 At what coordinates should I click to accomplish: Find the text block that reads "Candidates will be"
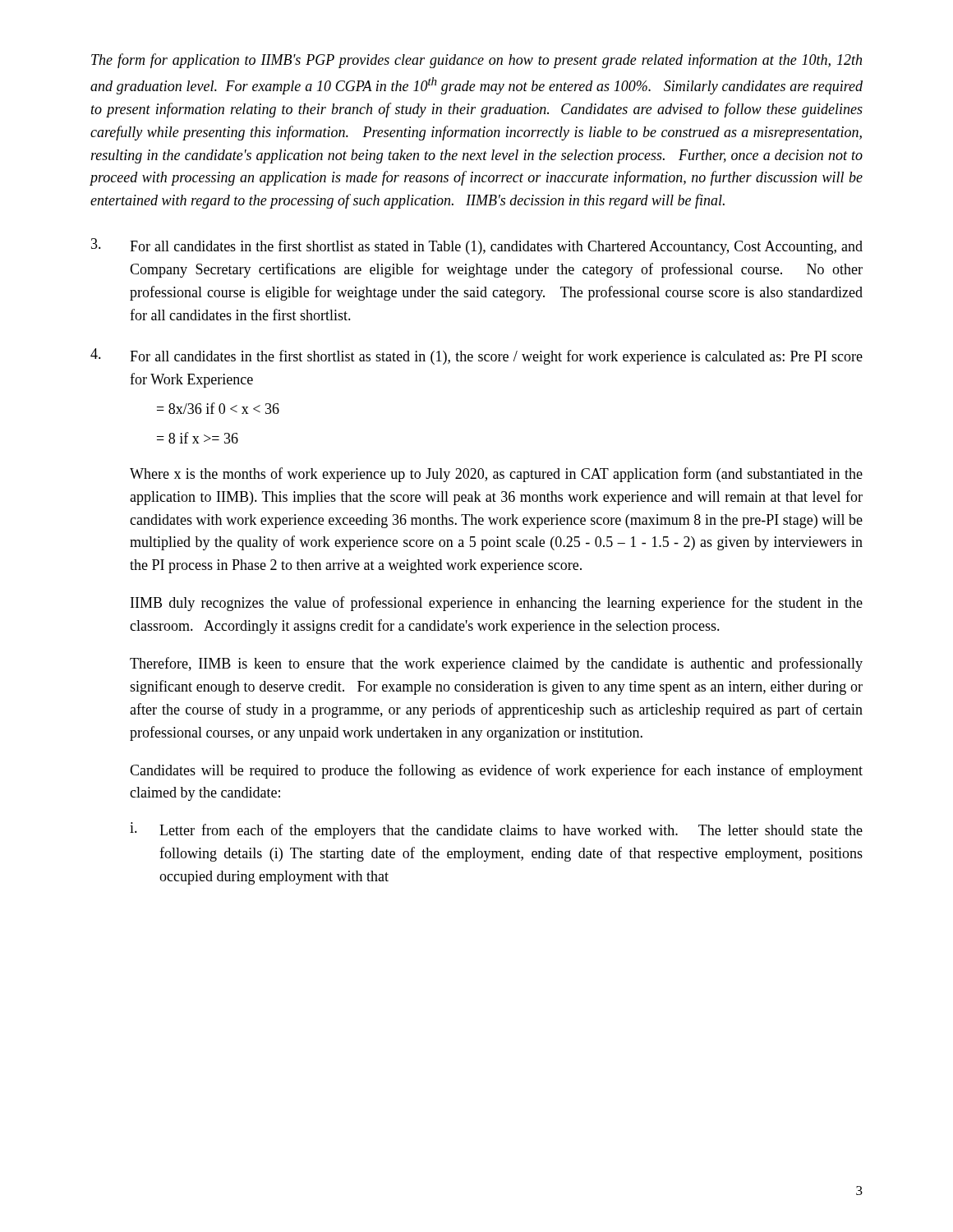point(496,782)
